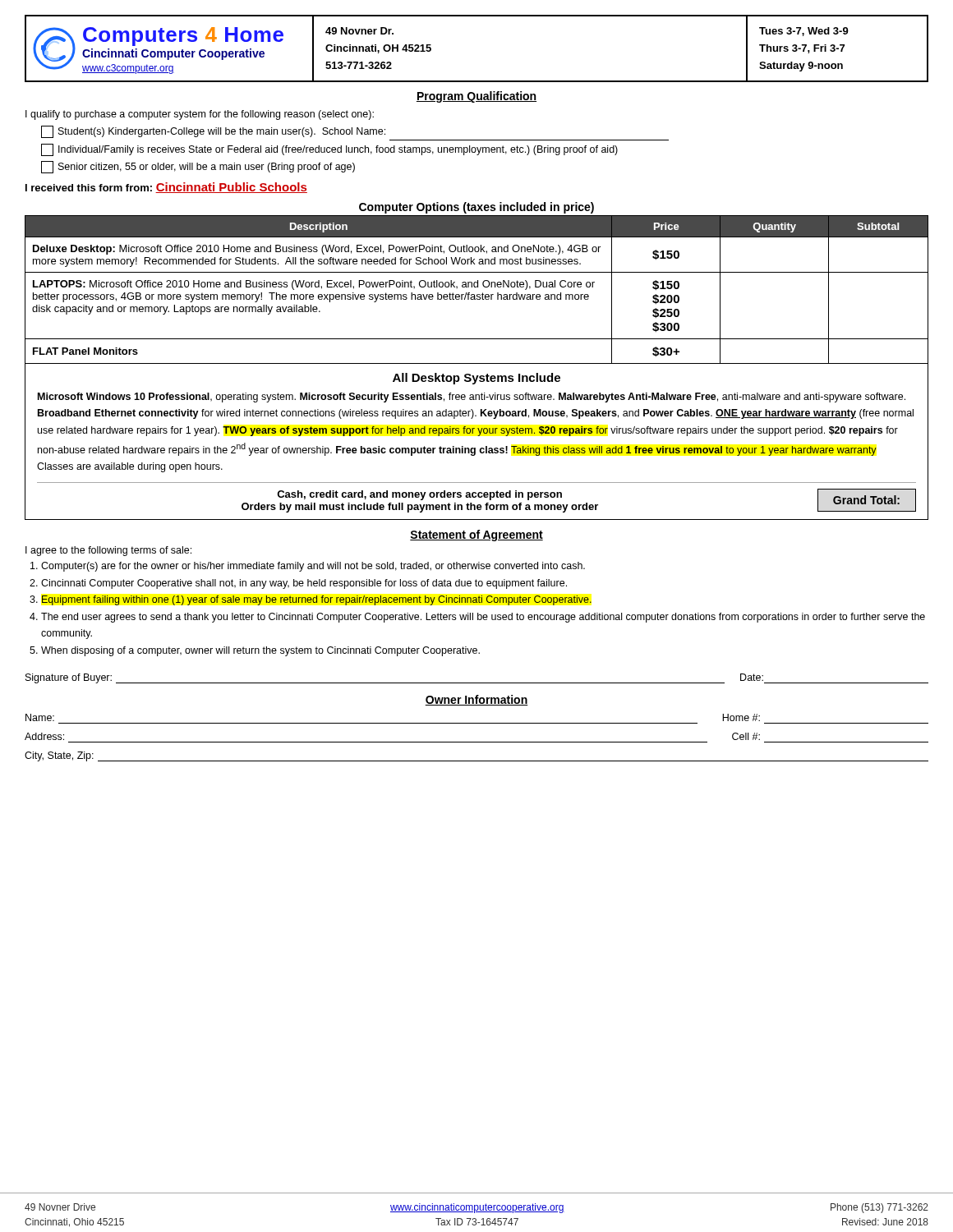Find the passage starting "Name: Home #:"
Viewport: 953px width, 1232px height.
tap(476, 736)
